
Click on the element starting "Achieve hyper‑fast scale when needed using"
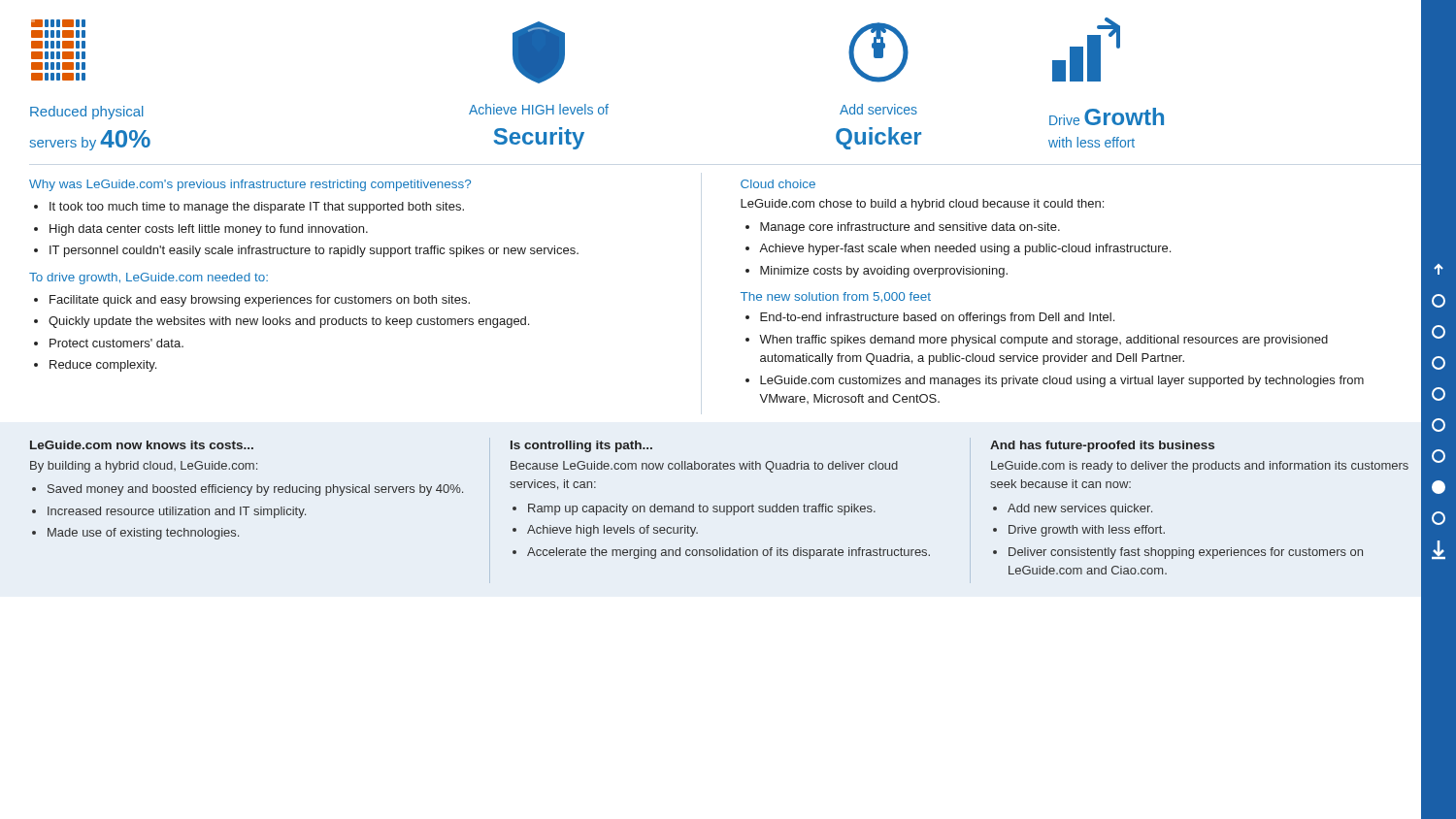pos(966,248)
